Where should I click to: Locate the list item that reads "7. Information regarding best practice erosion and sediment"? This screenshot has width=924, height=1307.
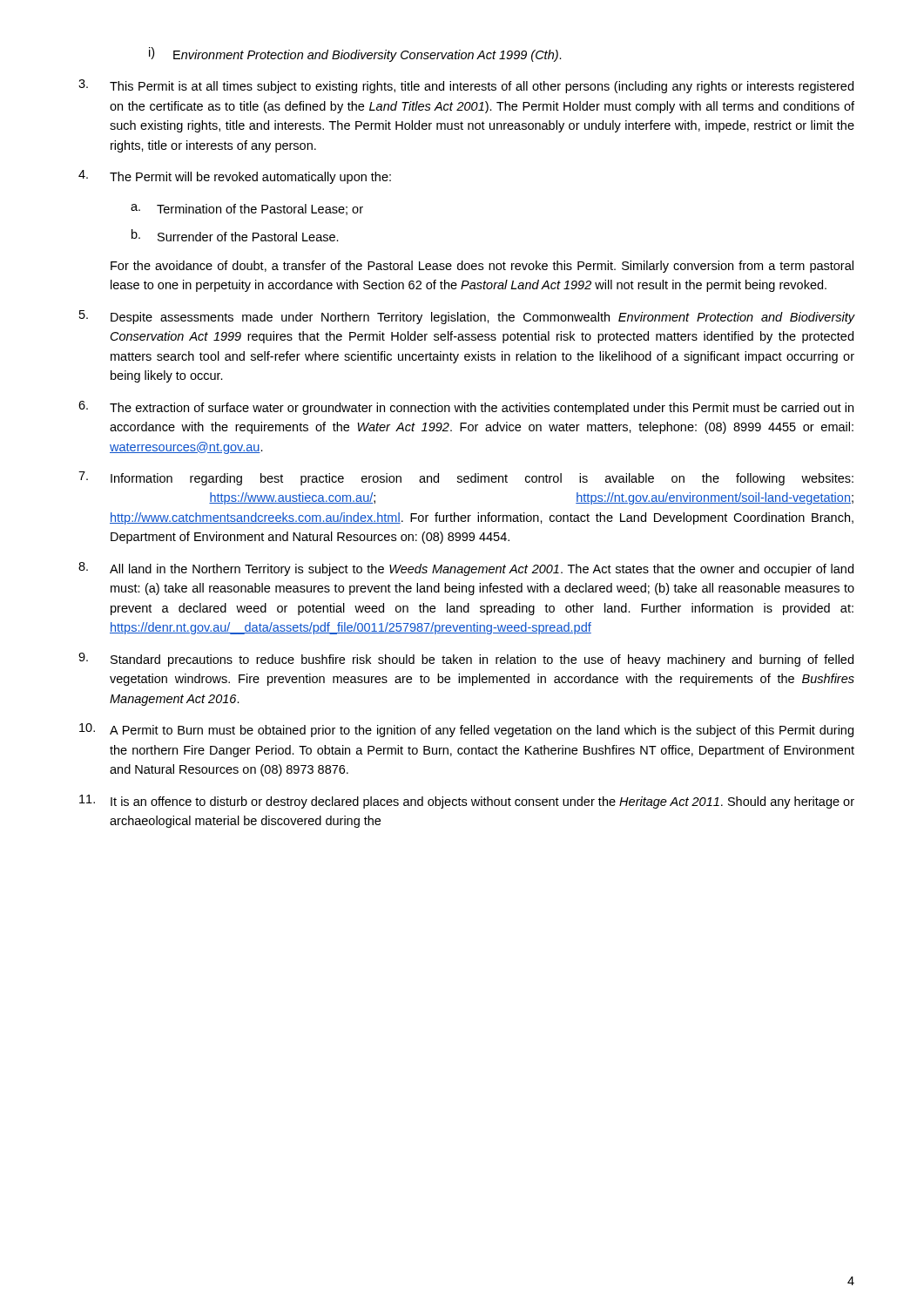466,508
